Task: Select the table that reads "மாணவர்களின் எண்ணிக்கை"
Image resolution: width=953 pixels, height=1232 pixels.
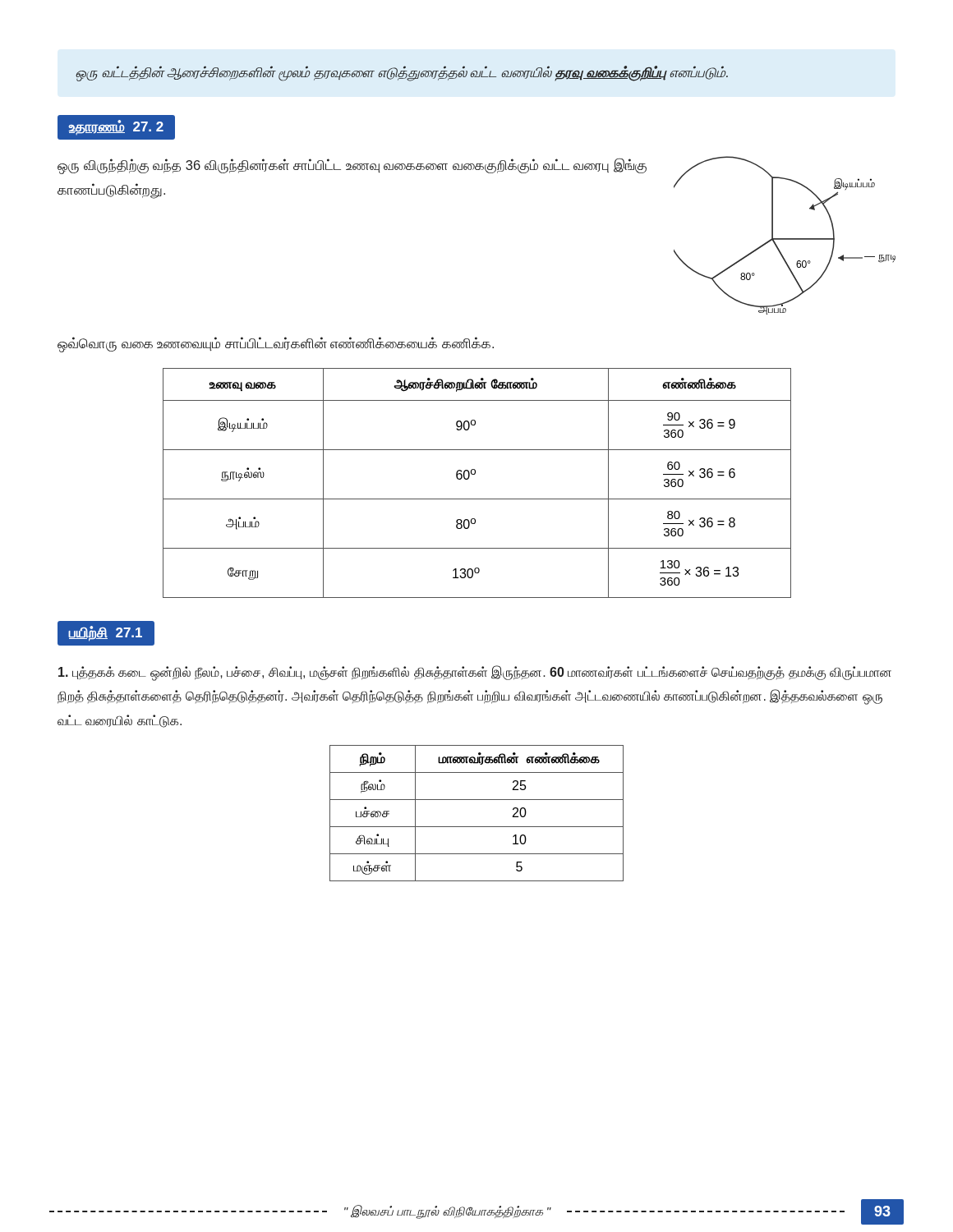Action: 476,813
